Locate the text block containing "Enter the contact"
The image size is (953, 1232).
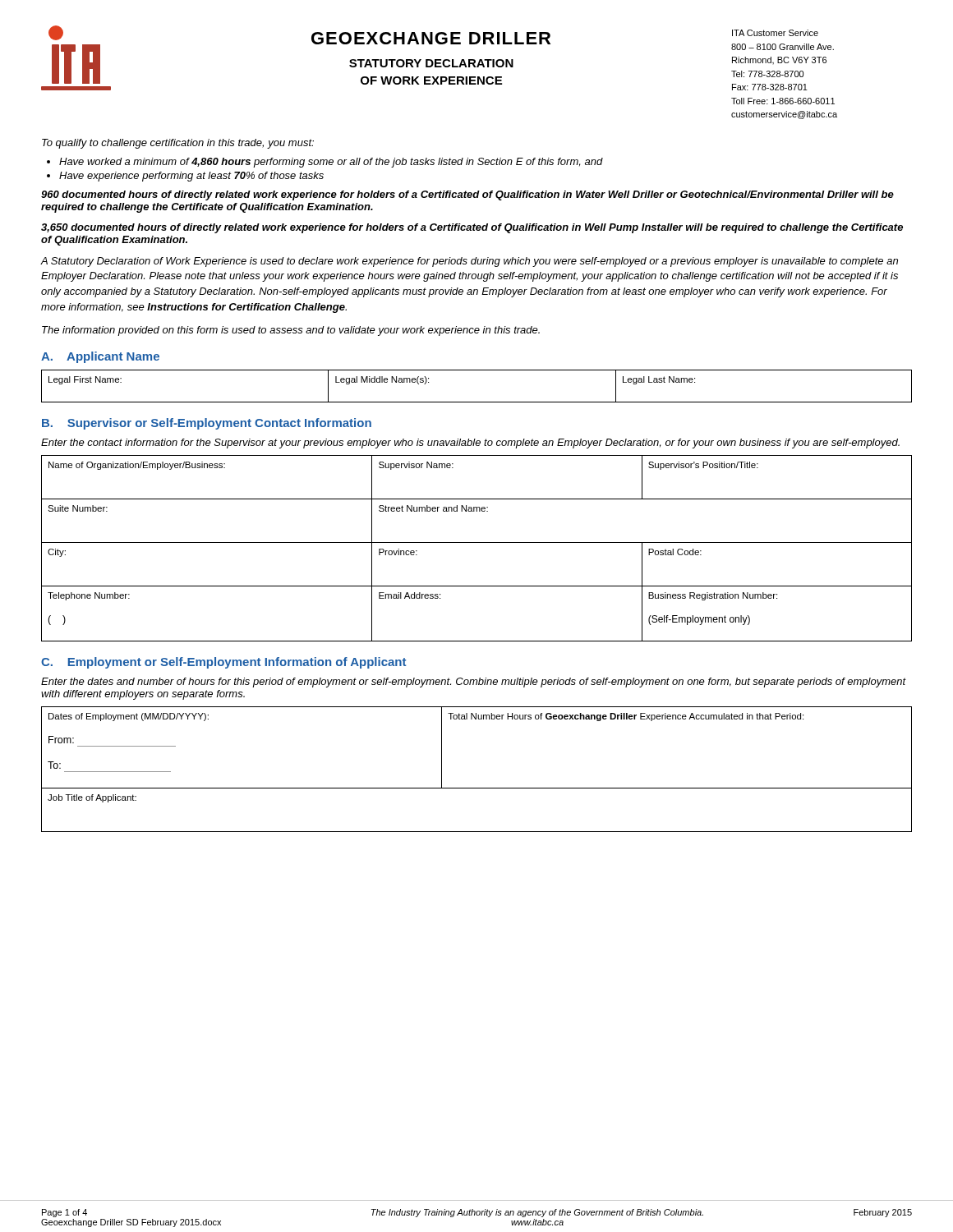[x=471, y=442]
